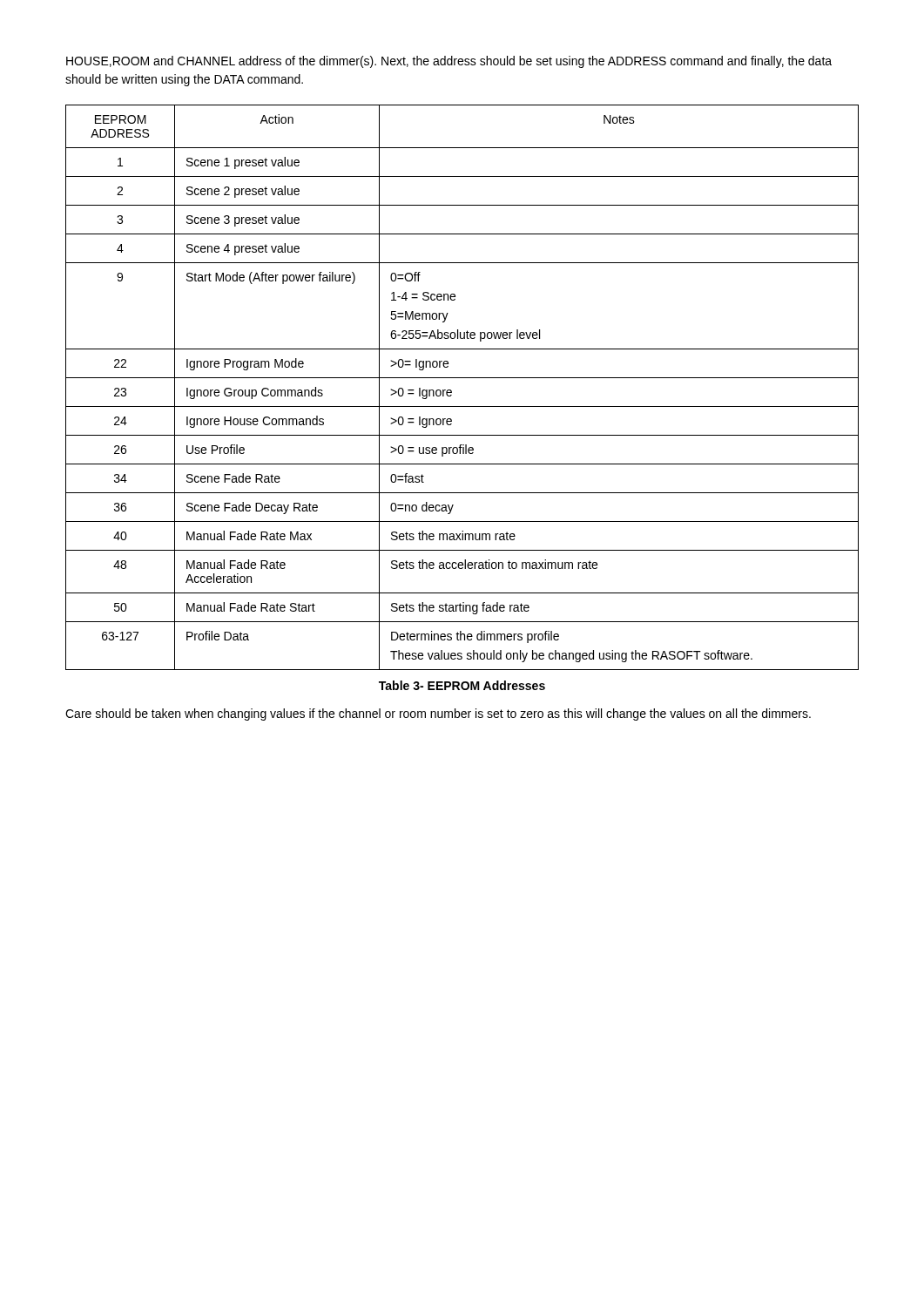Point to the text starting "HOUSE,ROOM and CHANNEL address of the"
The width and height of the screenshot is (924, 1307).
[449, 70]
